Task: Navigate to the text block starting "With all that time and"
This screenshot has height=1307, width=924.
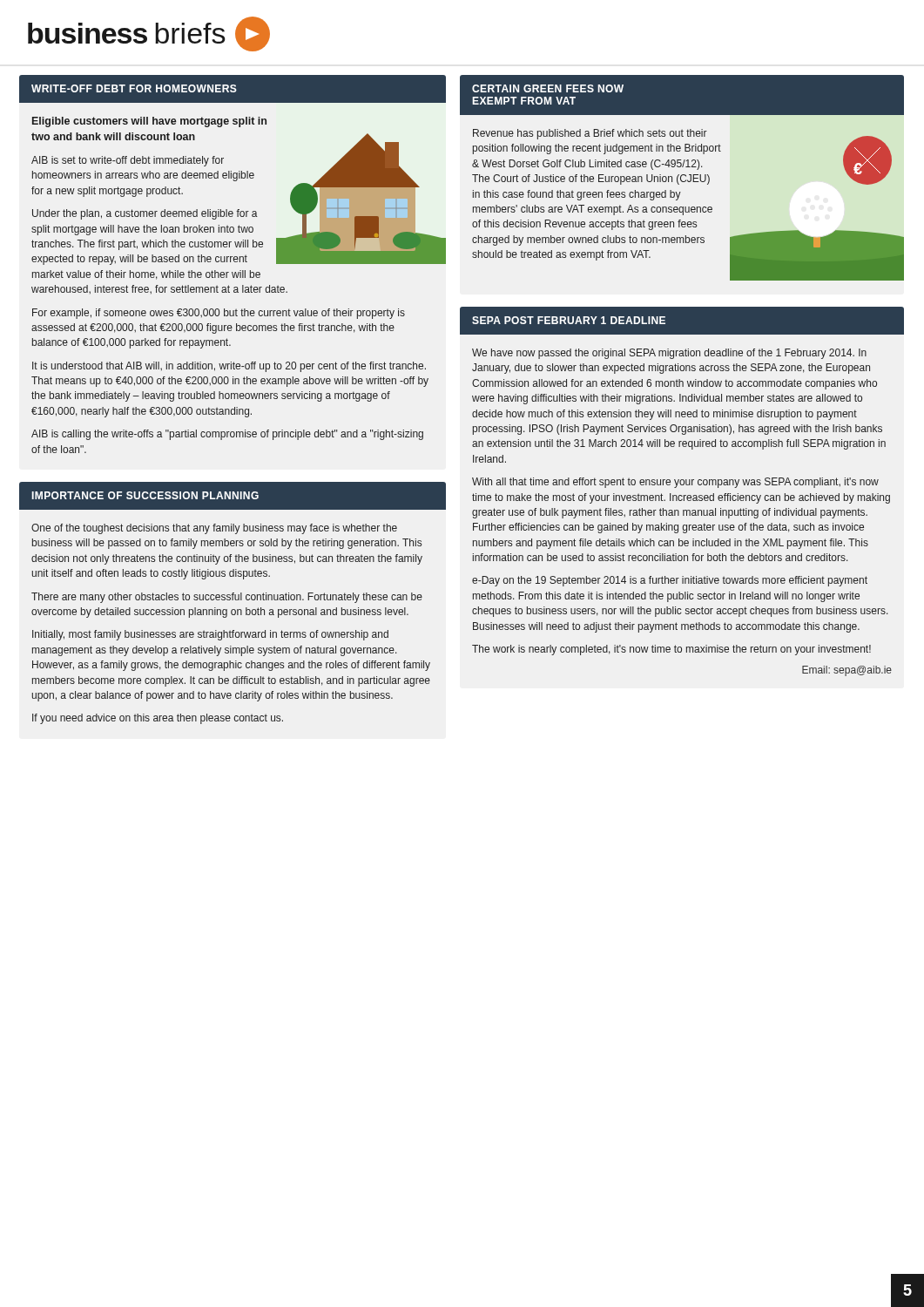Action: coord(681,520)
